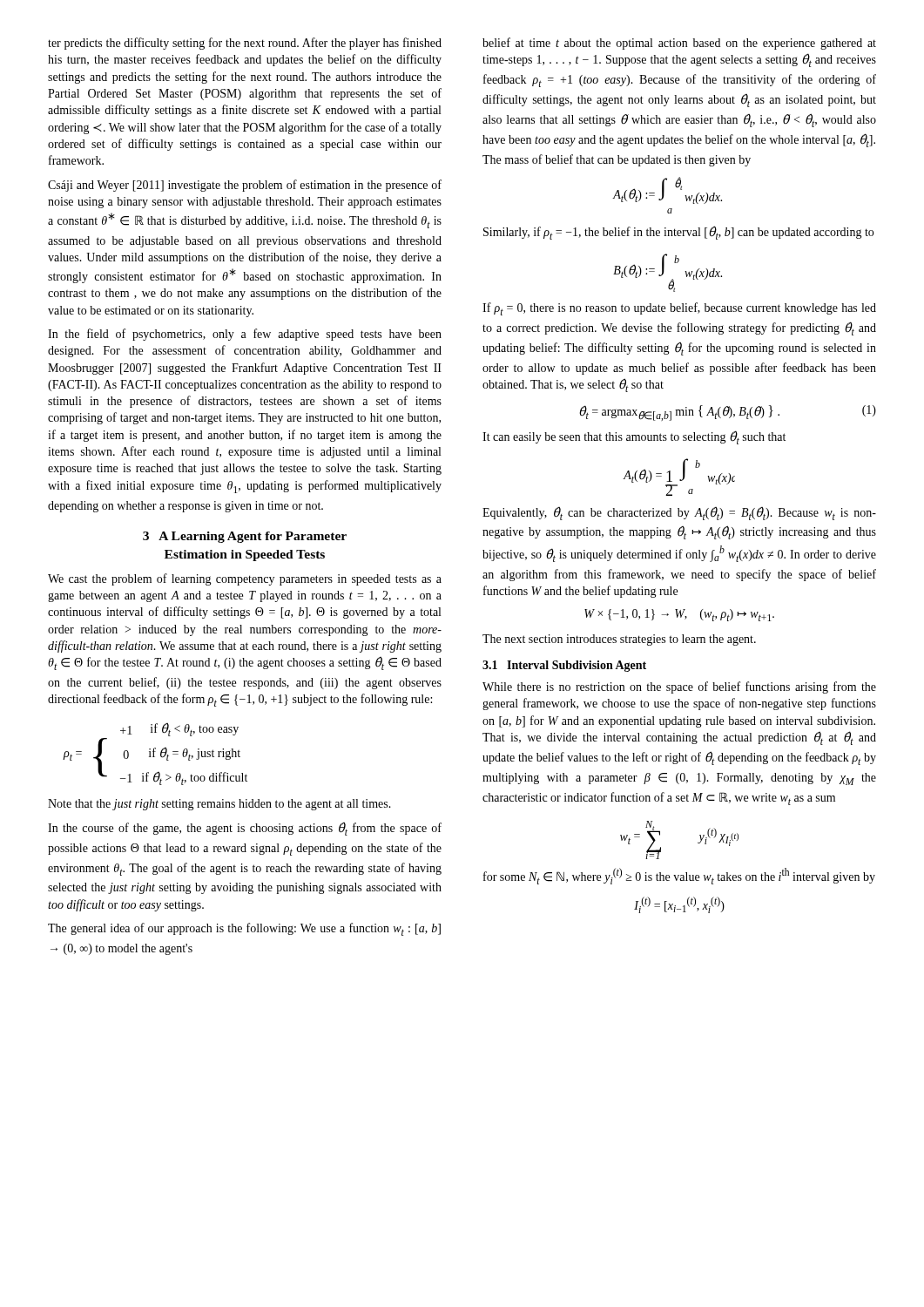Find the passage starting "Note that the just"
The image size is (924, 1307).
click(245, 876)
